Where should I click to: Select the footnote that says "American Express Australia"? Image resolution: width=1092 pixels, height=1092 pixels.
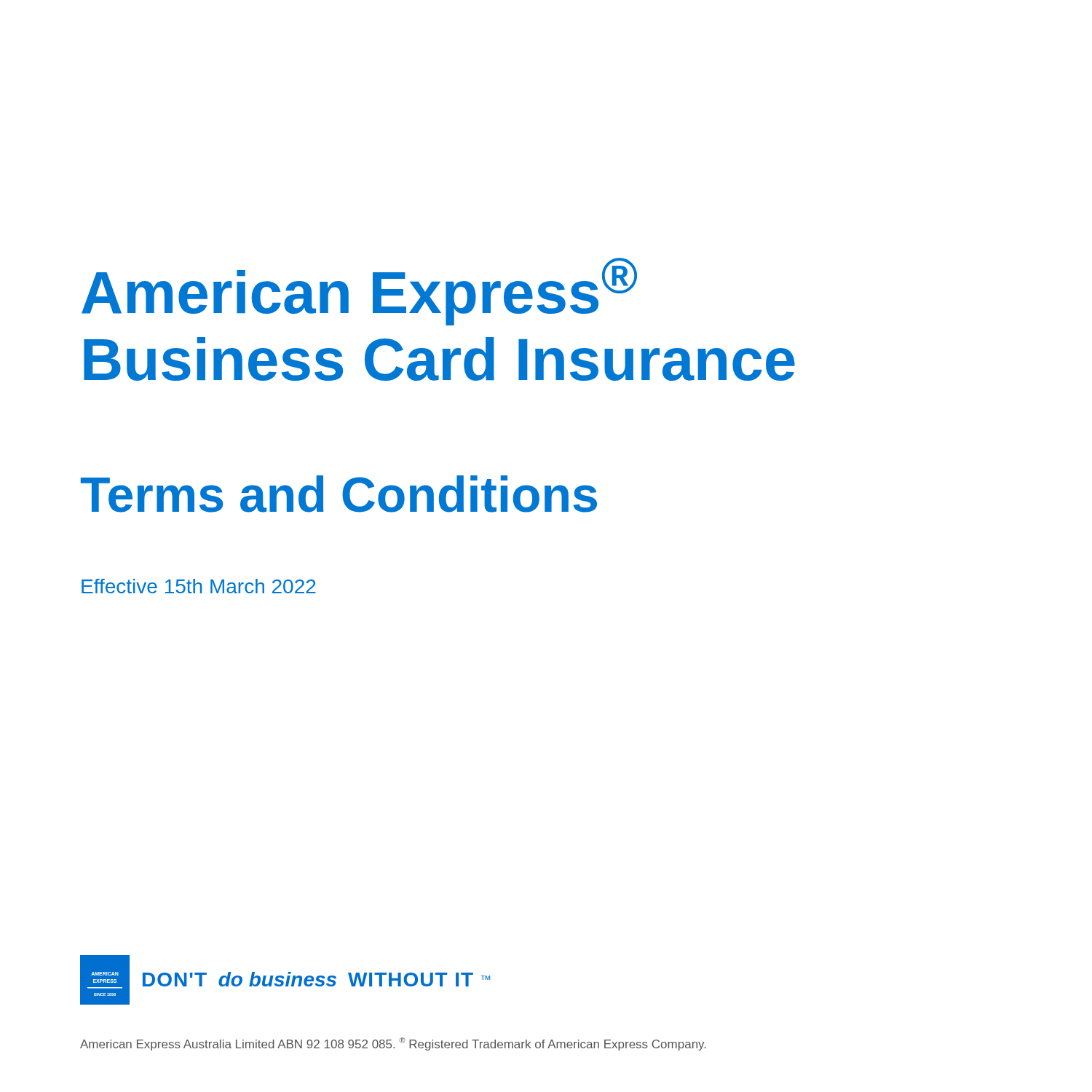pos(394,1044)
